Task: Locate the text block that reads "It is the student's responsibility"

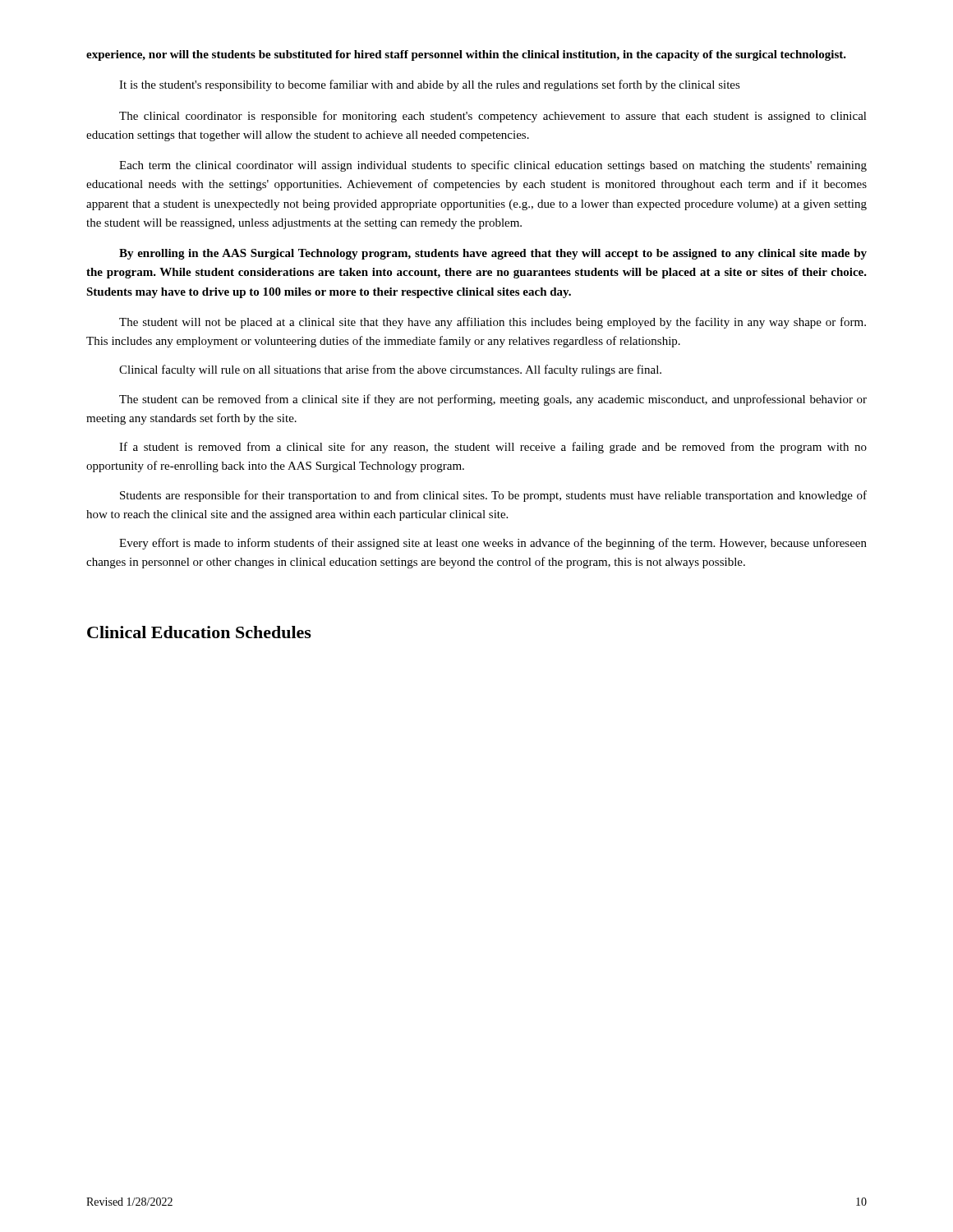Action: (x=476, y=85)
